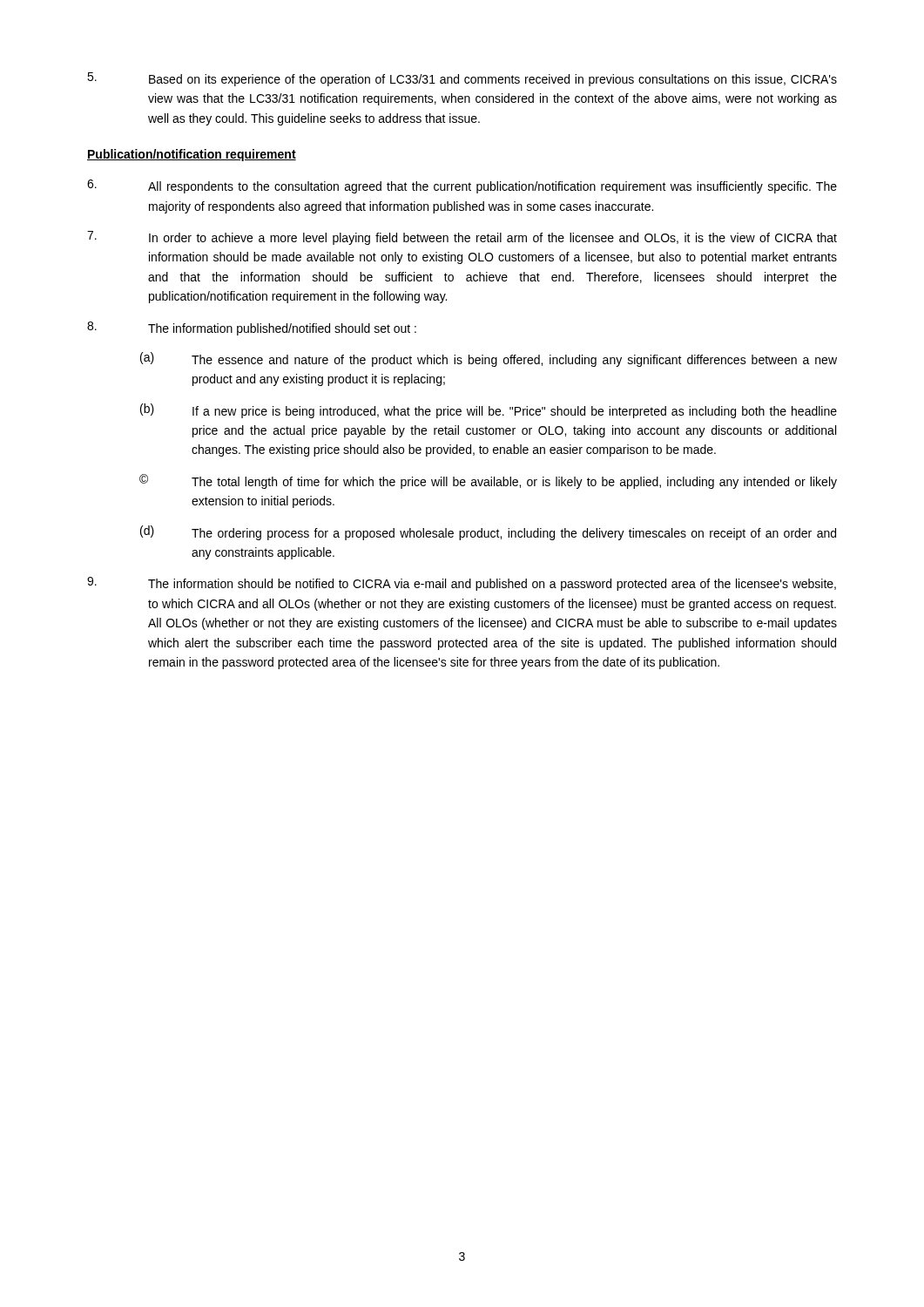Locate the block starting "7. In order to achieve a more"
Image resolution: width=924 pixels, height=1307 pixels.
[x=462, y=267]
